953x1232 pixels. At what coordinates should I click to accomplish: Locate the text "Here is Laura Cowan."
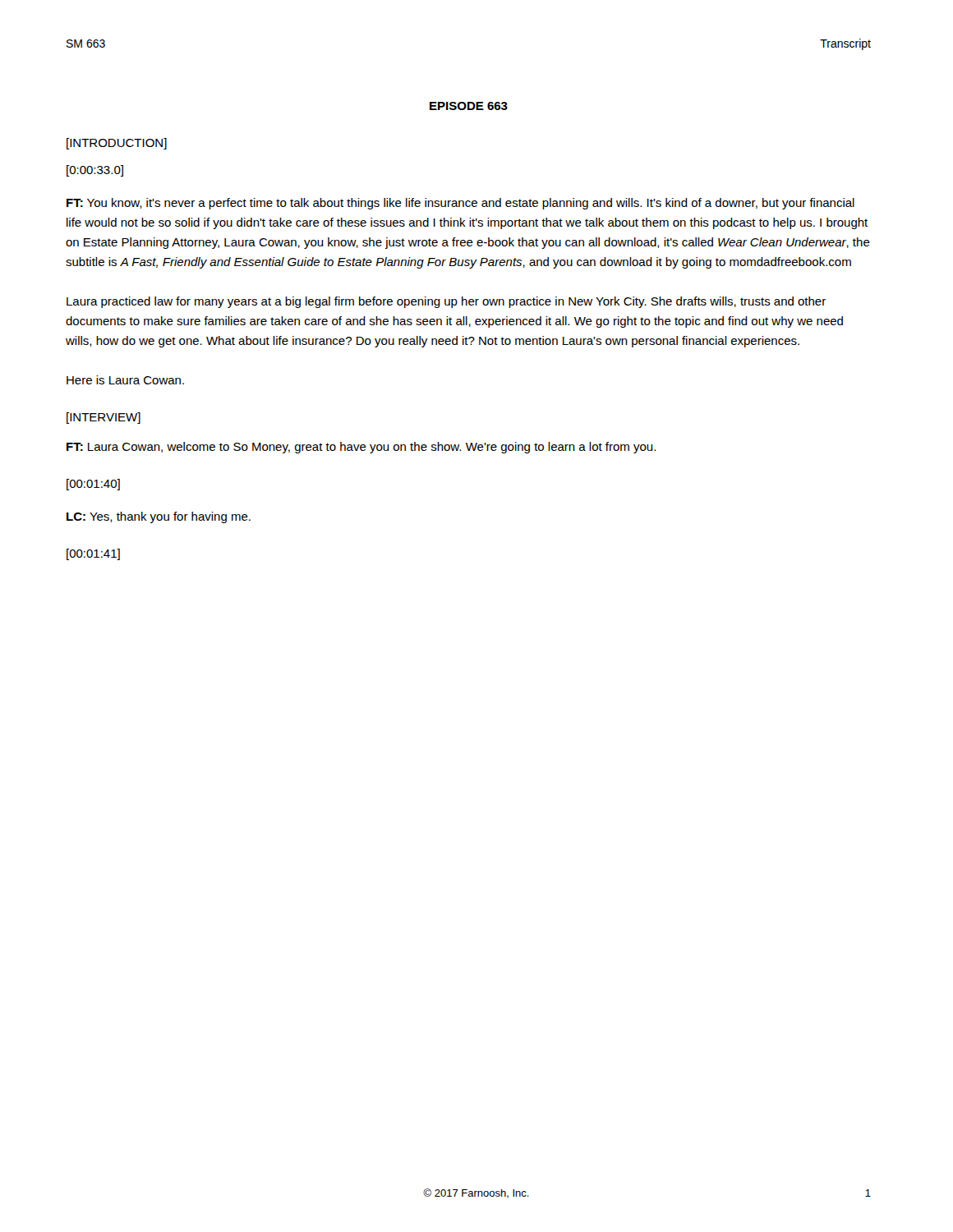125,380
